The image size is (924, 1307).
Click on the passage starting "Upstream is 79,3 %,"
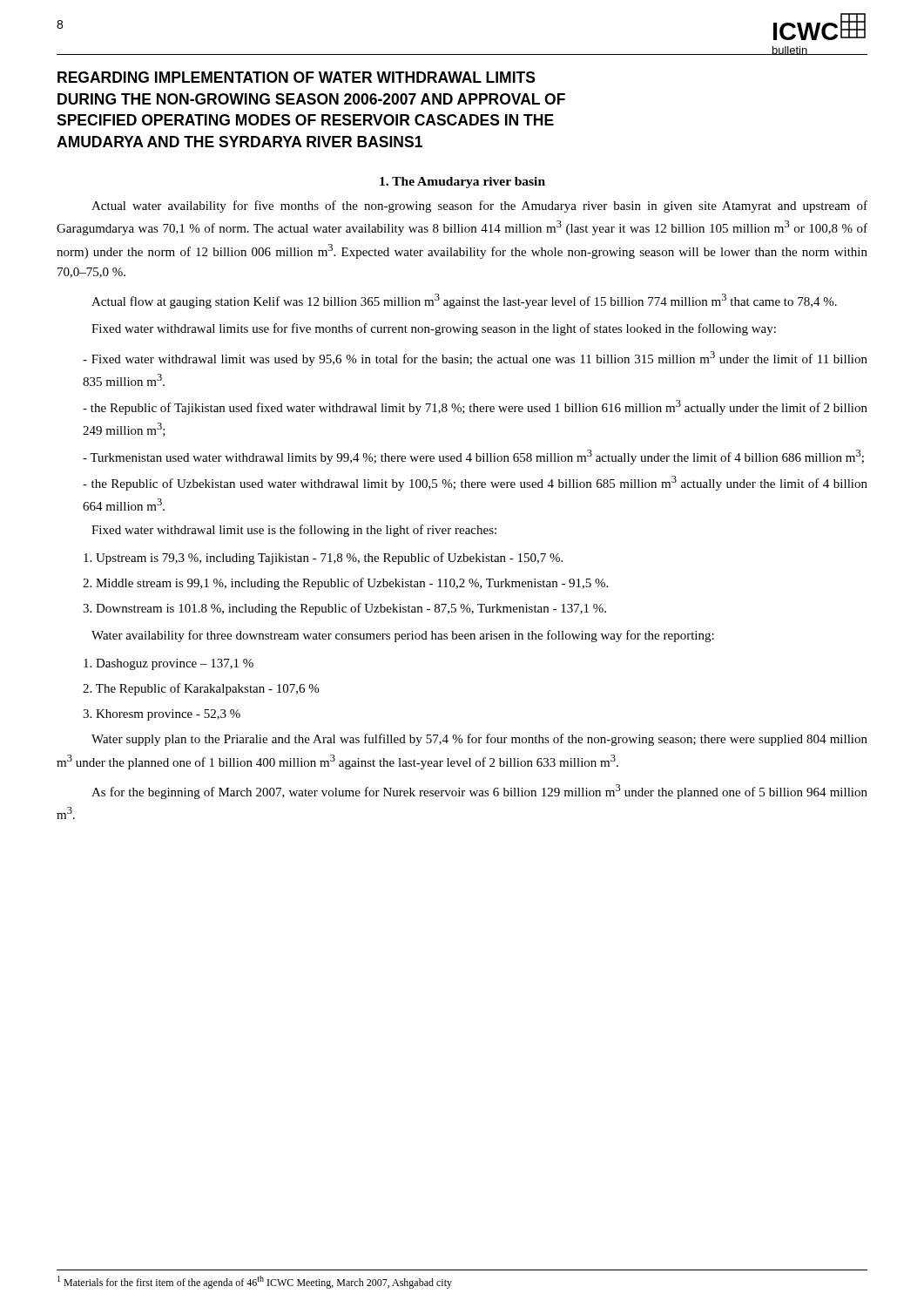pyautogui.click(x=462, y=558)
